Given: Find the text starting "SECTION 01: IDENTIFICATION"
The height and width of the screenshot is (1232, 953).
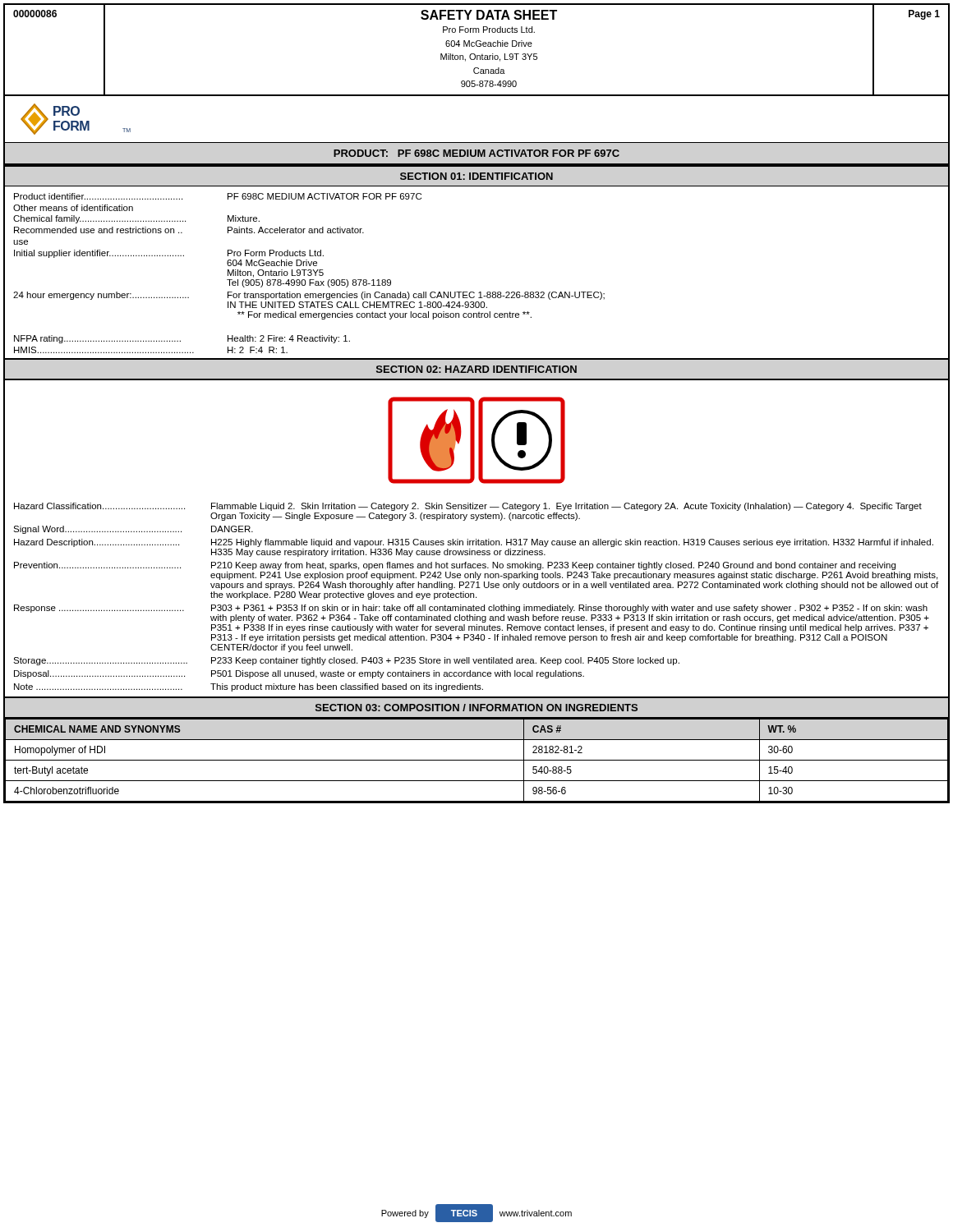Looking at the screenshot, I should pos(476,176).
